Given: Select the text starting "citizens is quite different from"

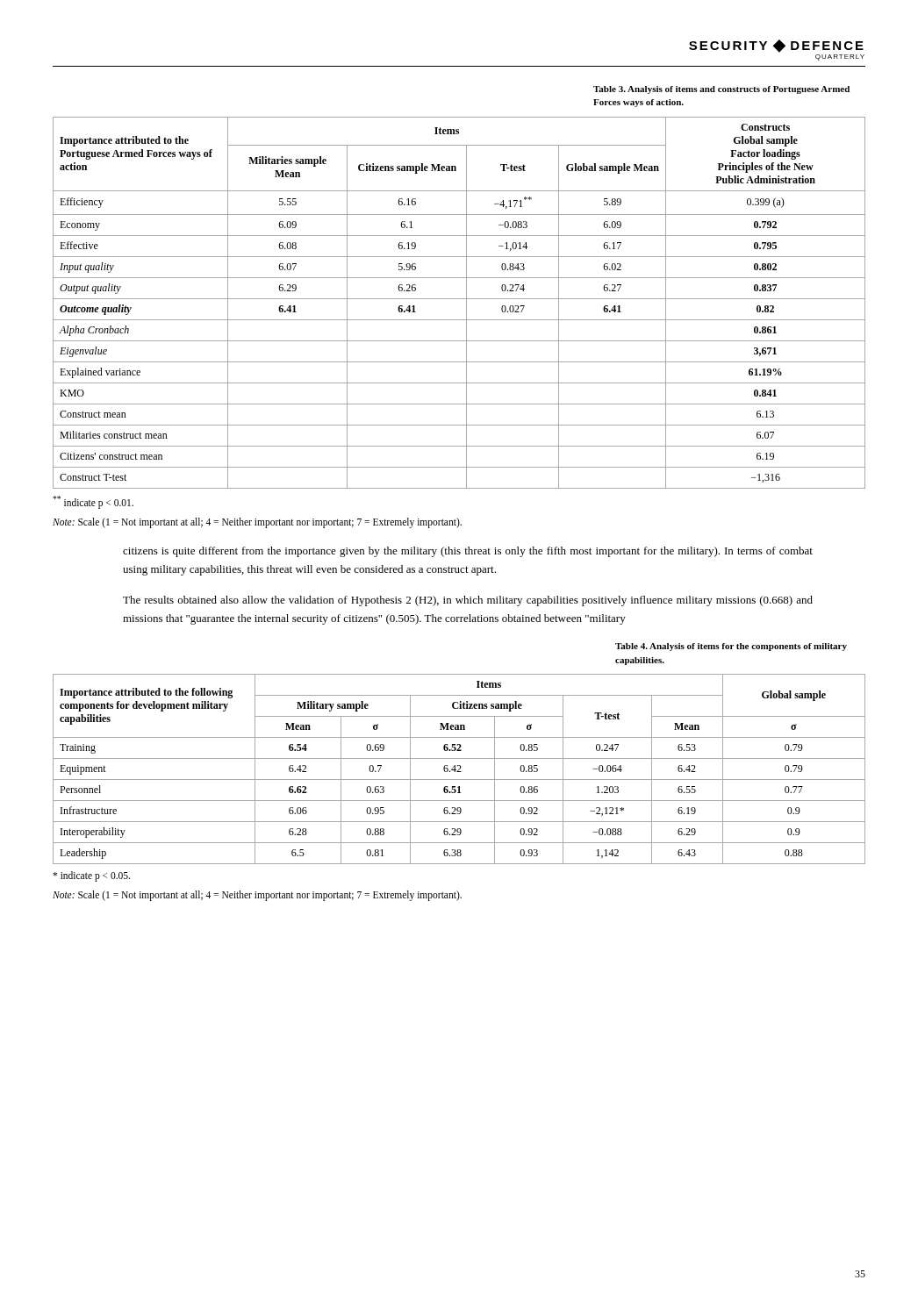Looking at the screenshot, I should point(468,560).
